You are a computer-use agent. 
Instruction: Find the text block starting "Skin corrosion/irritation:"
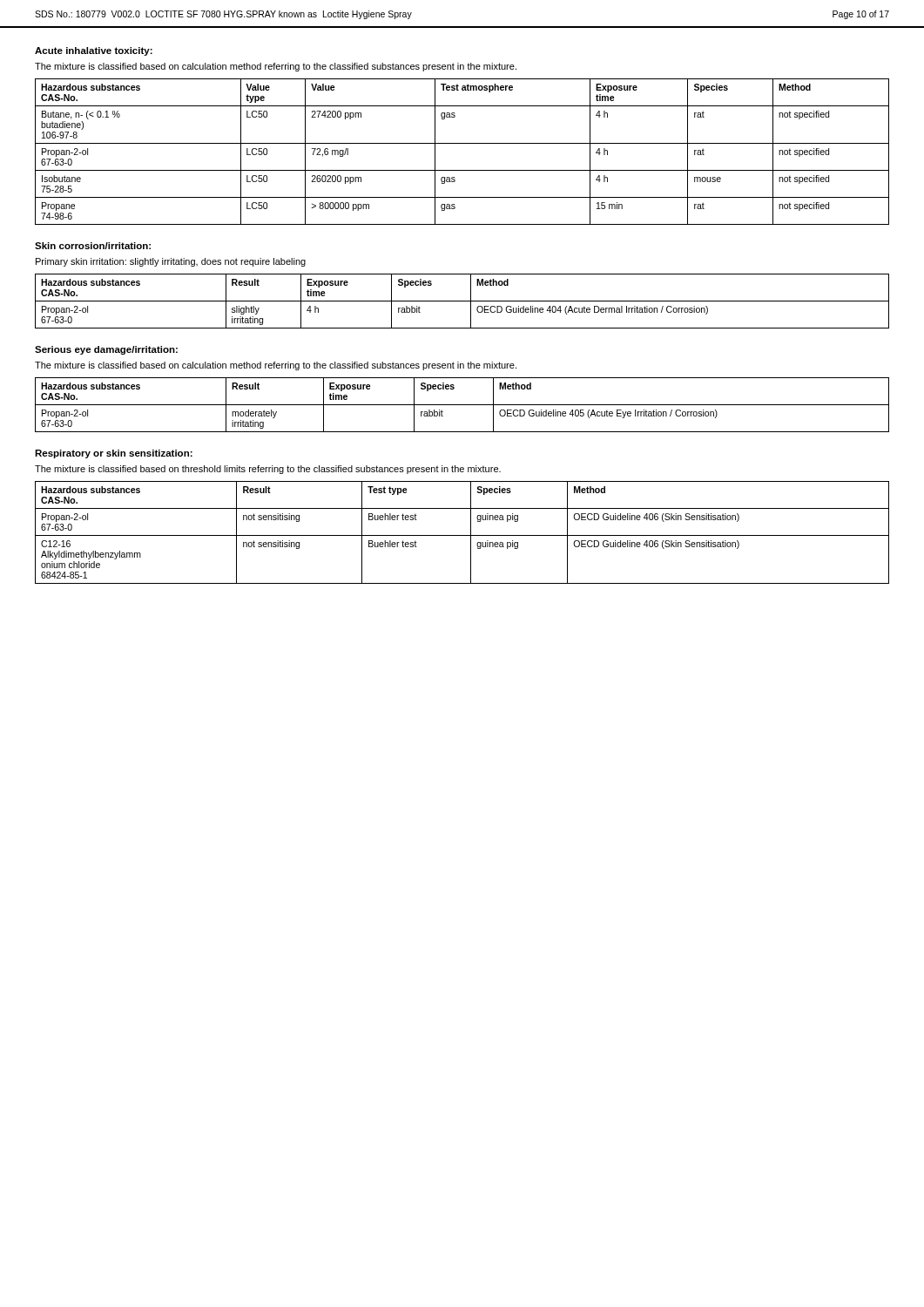[x=93, y=246]
